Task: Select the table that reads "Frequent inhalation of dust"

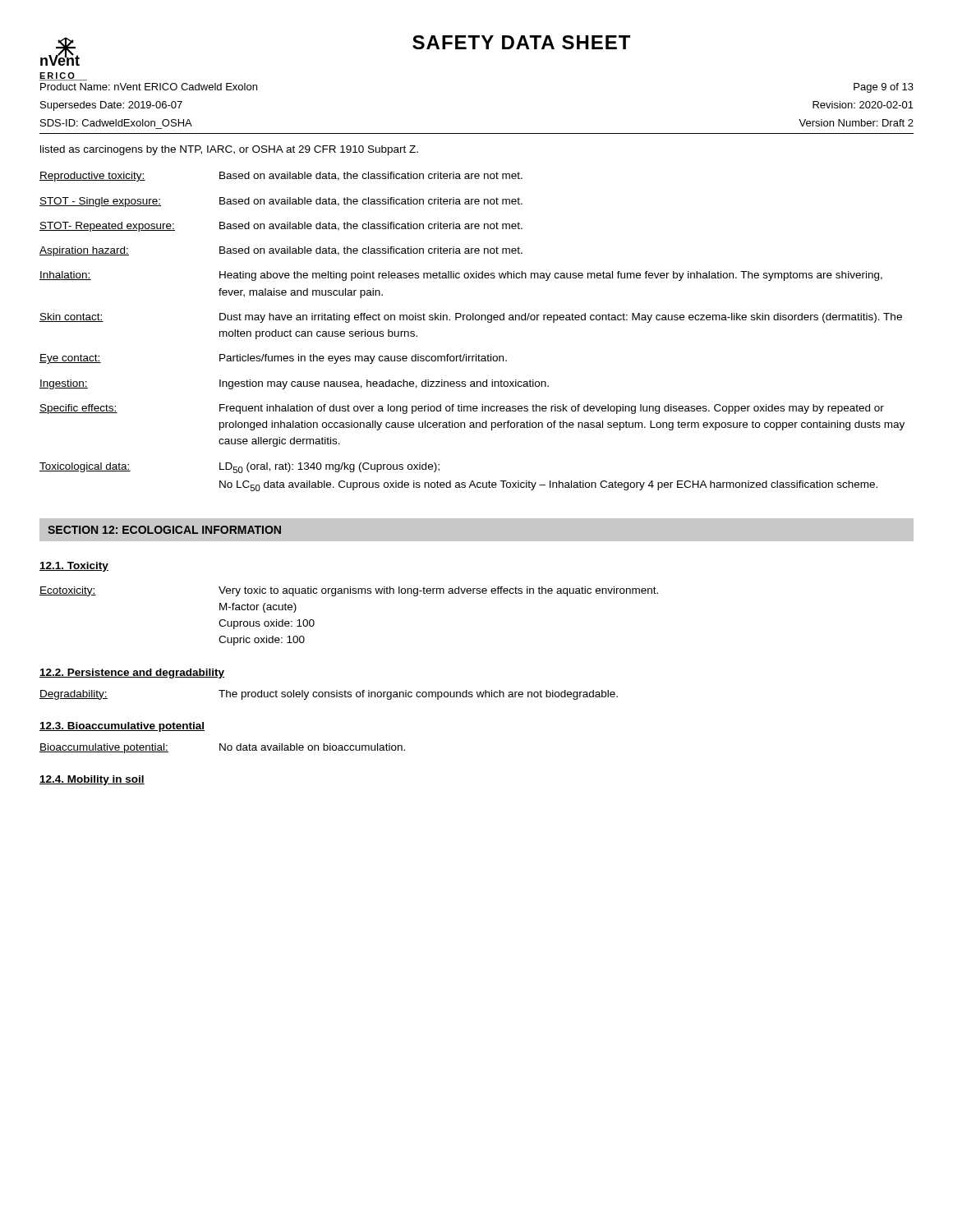Action: coord(476,332)
